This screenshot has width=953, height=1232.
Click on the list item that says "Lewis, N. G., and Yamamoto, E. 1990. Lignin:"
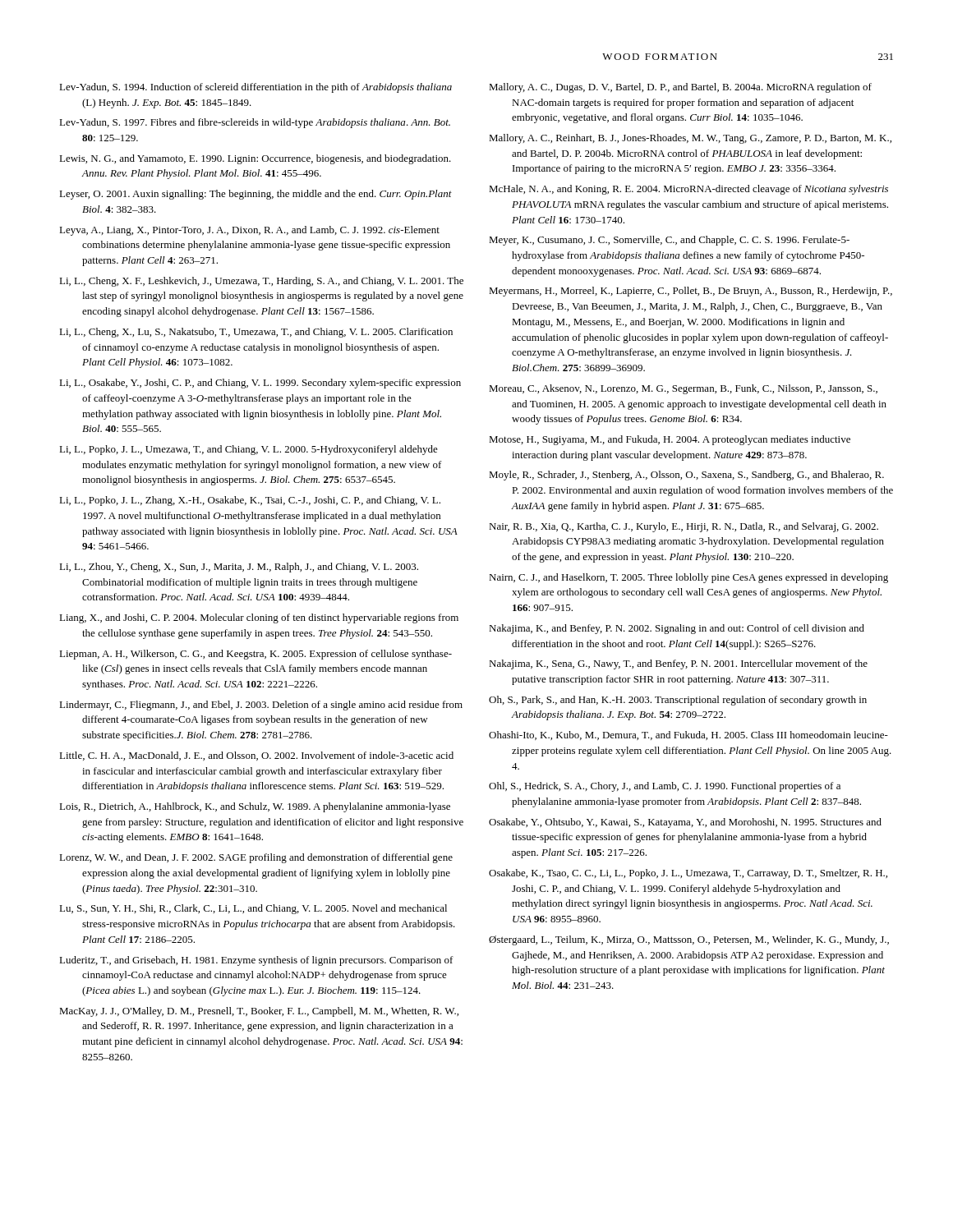[x=255, y=166]
